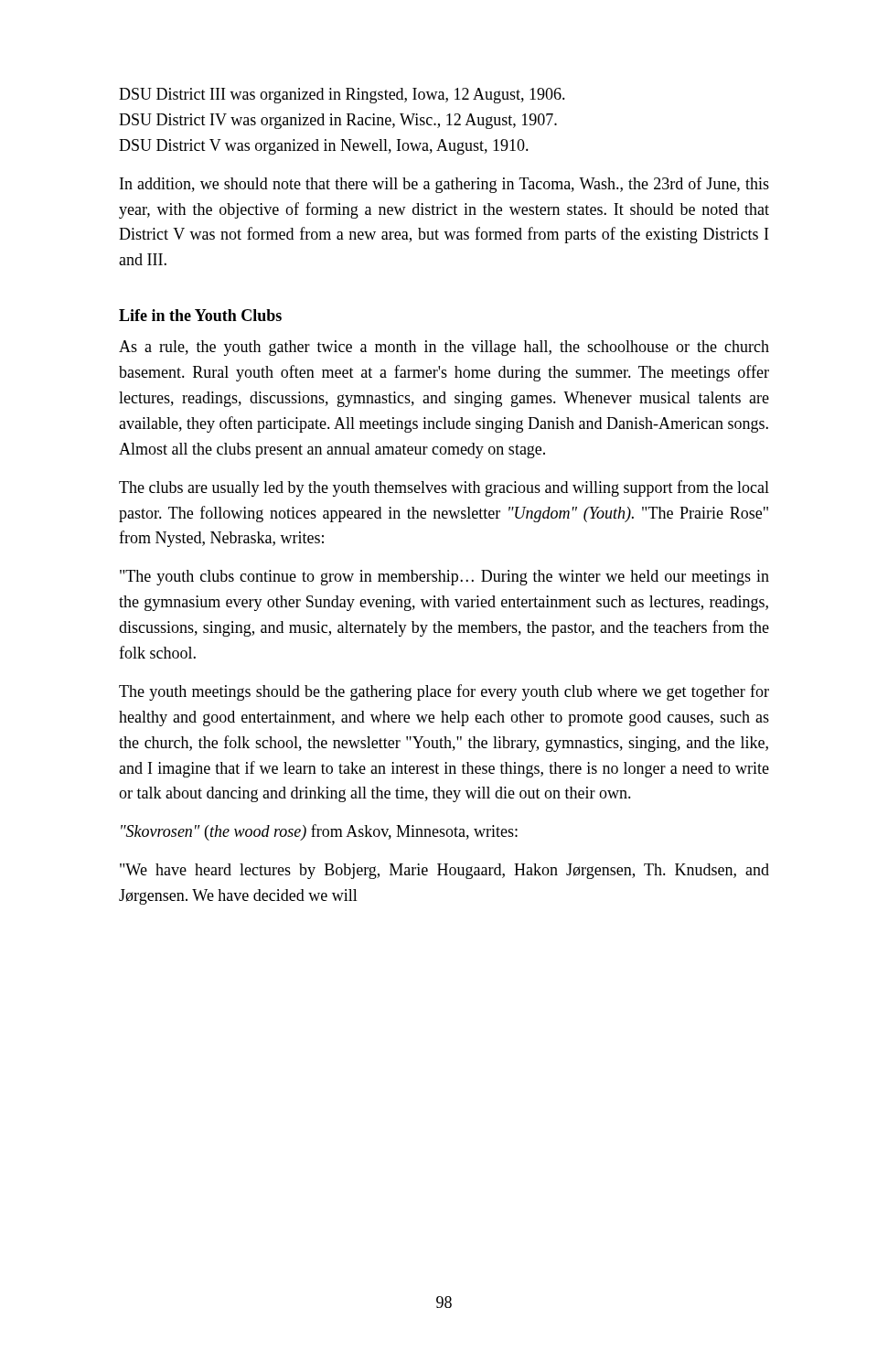Locate the text block starting "Life in the"
Screen dimensions: 1372x888
point(200,316)
